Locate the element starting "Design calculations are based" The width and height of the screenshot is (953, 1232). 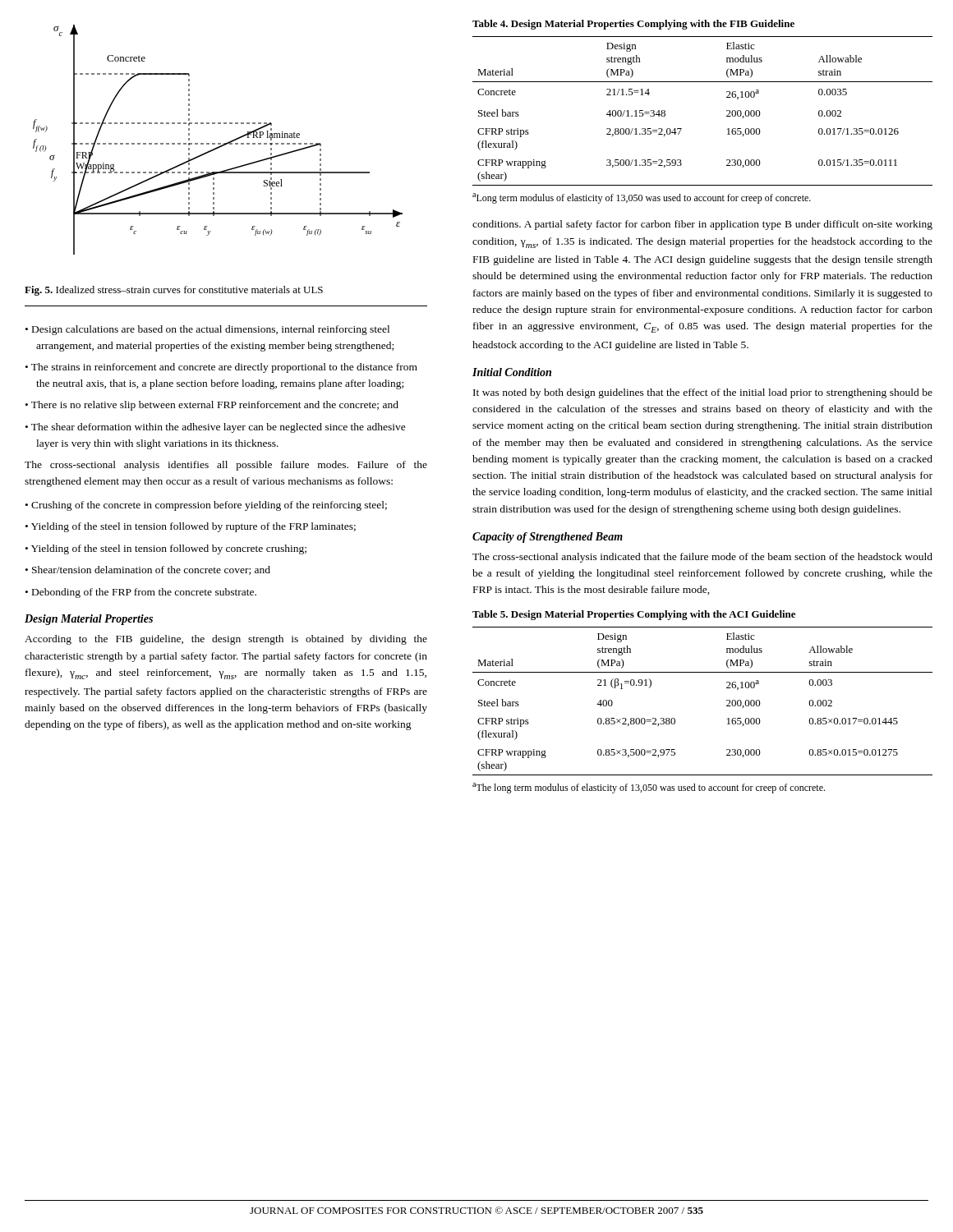(x=213, y=337)
